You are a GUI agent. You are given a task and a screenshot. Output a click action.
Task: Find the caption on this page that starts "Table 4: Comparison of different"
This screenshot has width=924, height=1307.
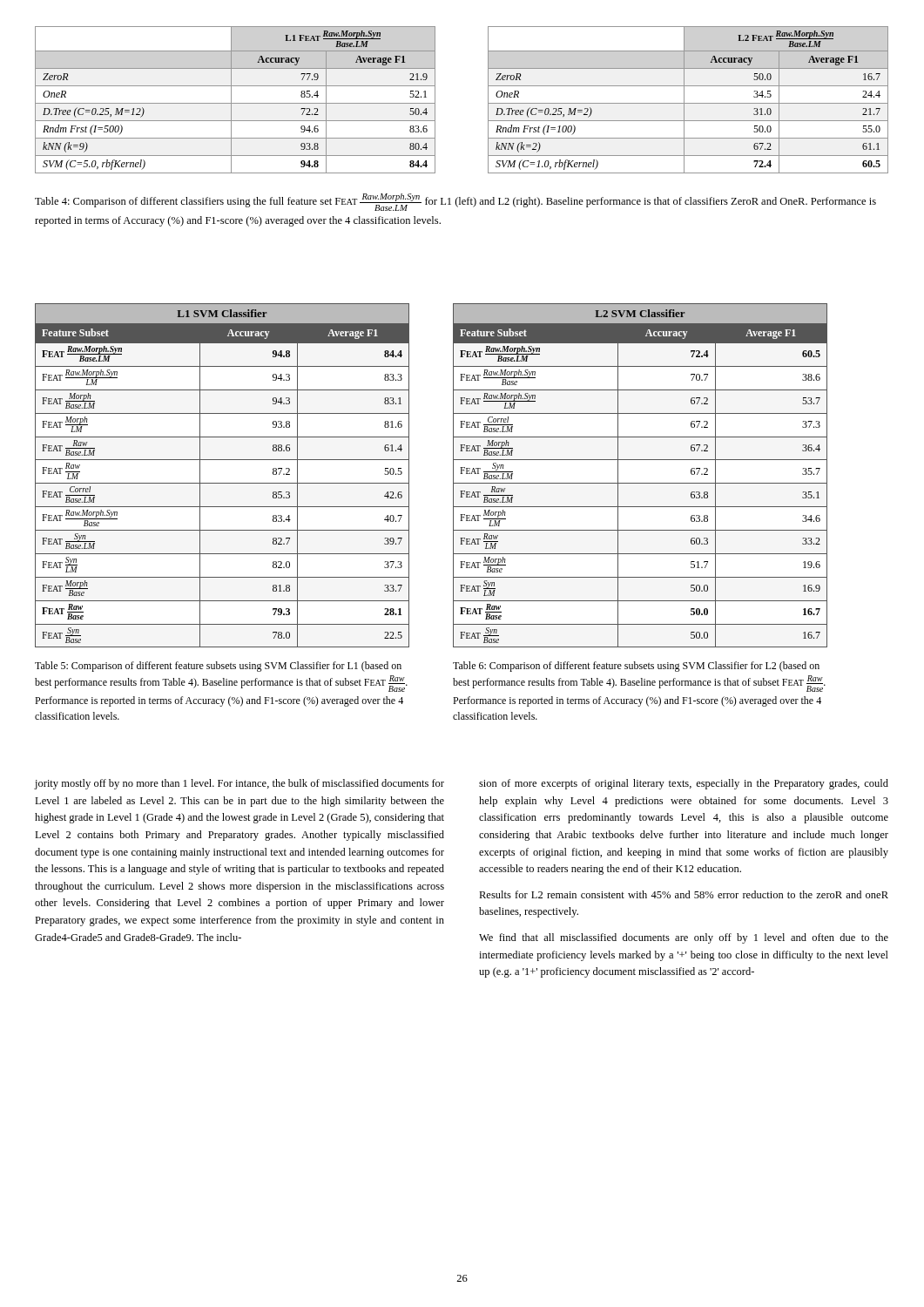coord(455,209)
